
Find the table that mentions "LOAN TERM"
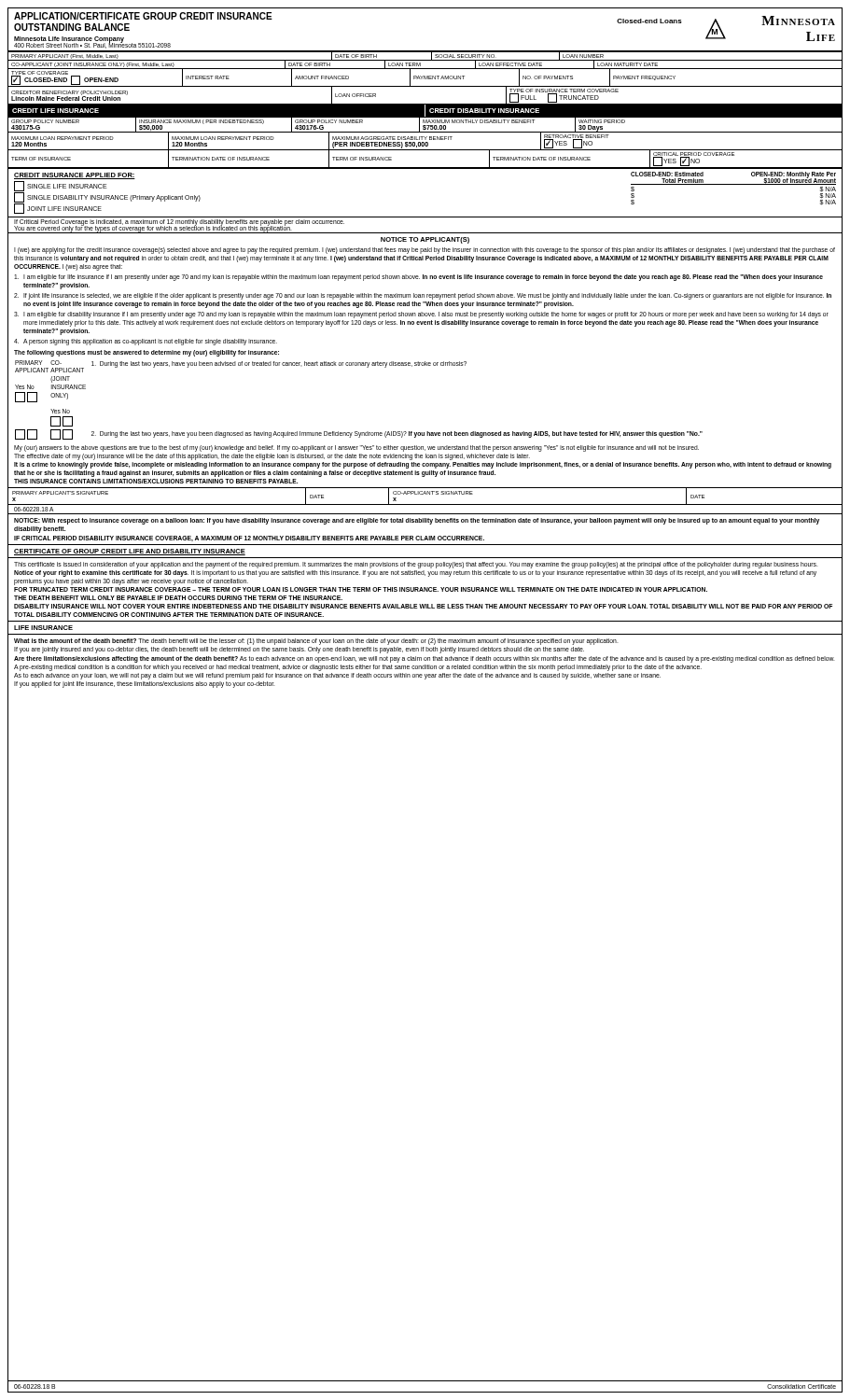point(425,65)
